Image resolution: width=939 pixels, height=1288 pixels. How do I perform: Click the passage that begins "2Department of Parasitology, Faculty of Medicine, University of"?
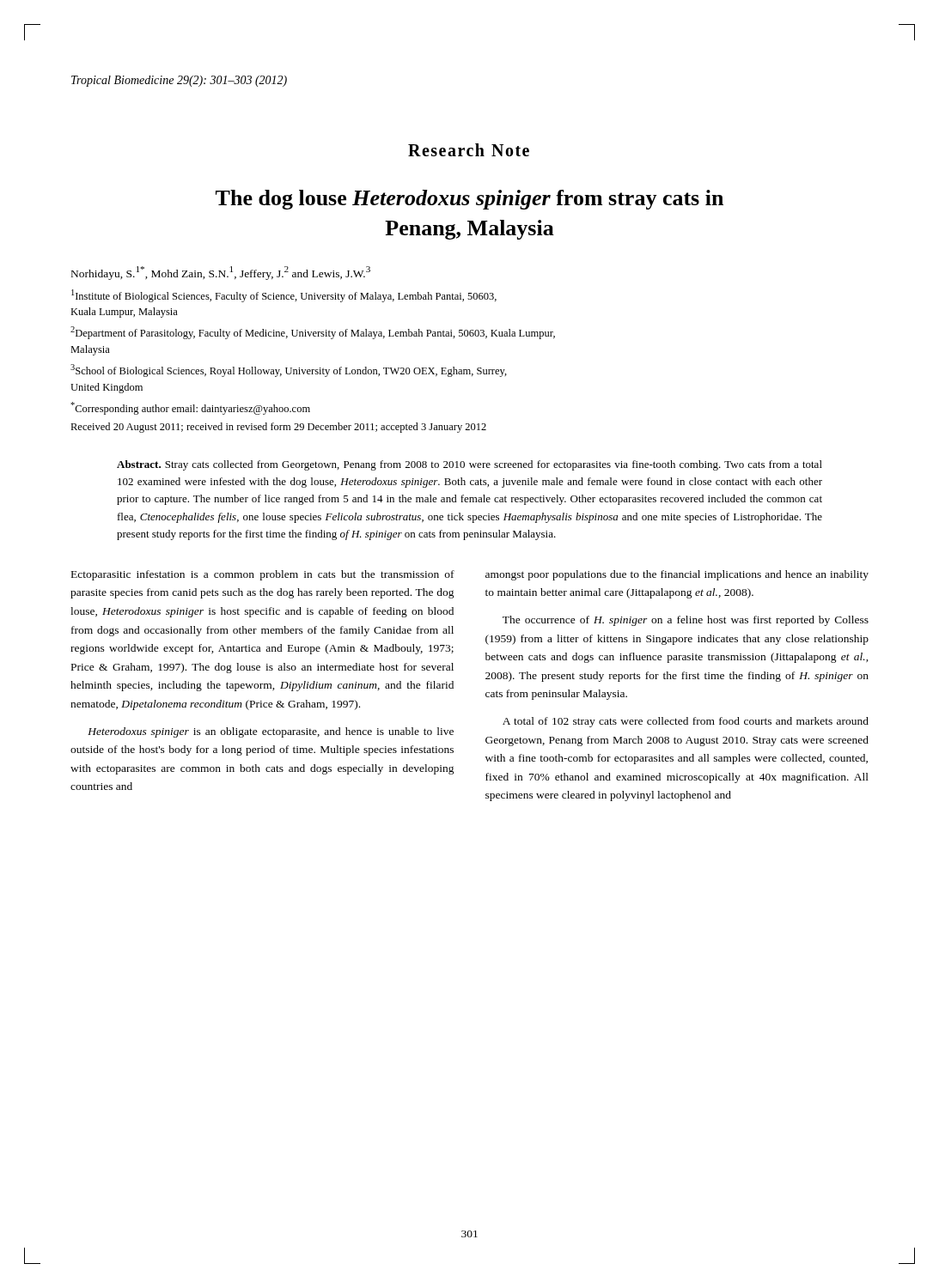[x=313, y=340]
